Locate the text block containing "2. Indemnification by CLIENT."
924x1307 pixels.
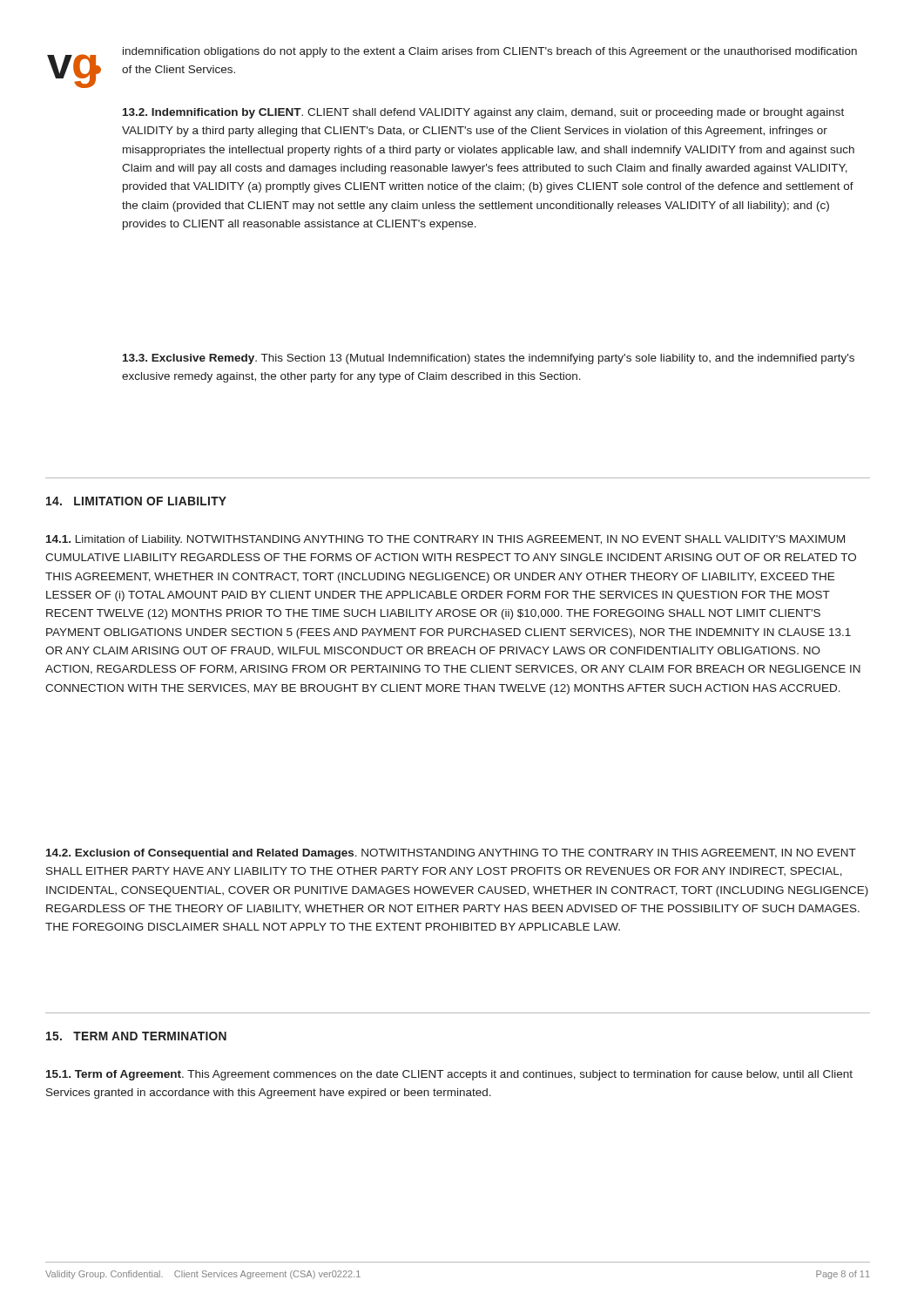coord(488,168)
